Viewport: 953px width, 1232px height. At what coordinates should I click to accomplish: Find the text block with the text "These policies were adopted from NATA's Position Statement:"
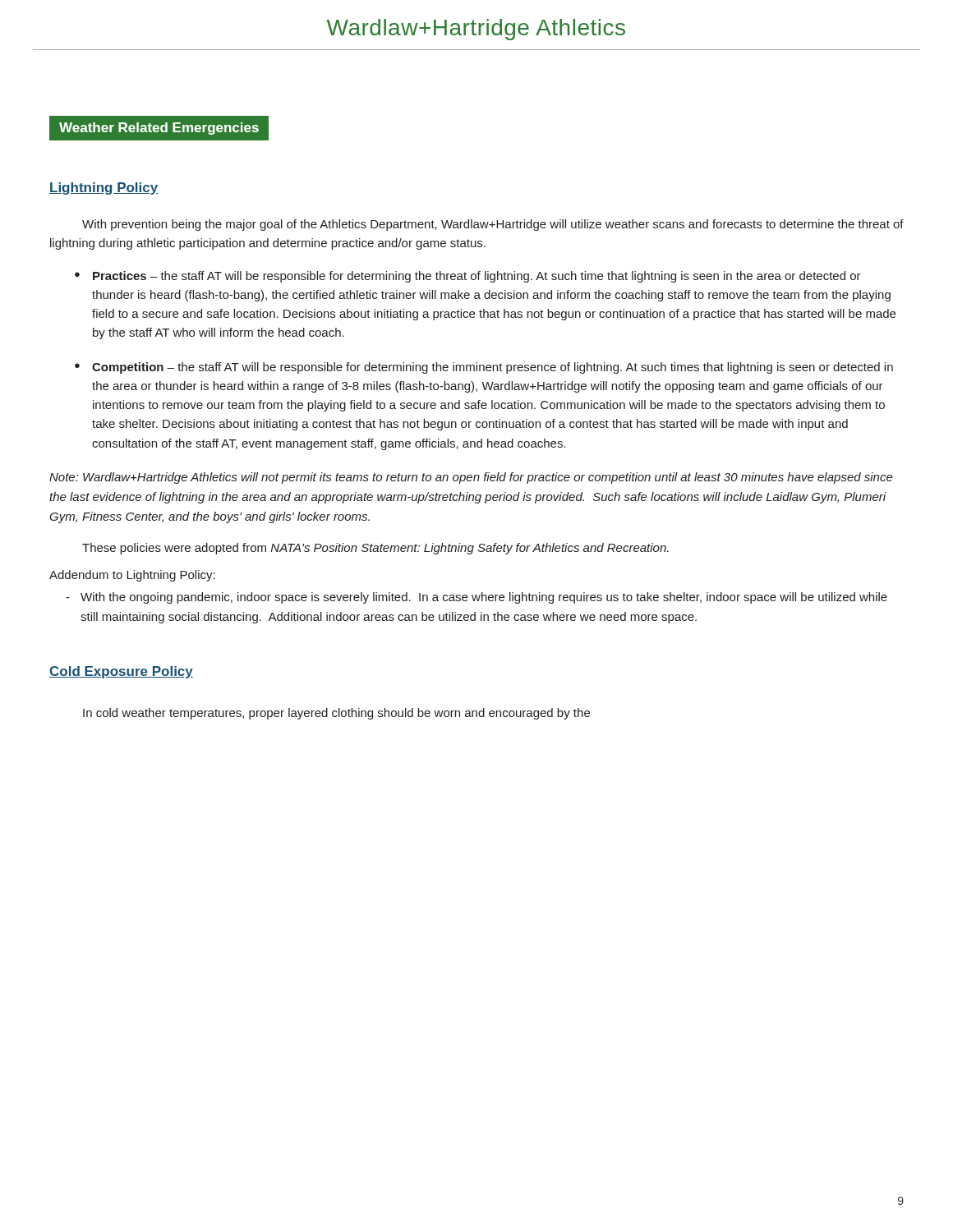tap(376, 547)
